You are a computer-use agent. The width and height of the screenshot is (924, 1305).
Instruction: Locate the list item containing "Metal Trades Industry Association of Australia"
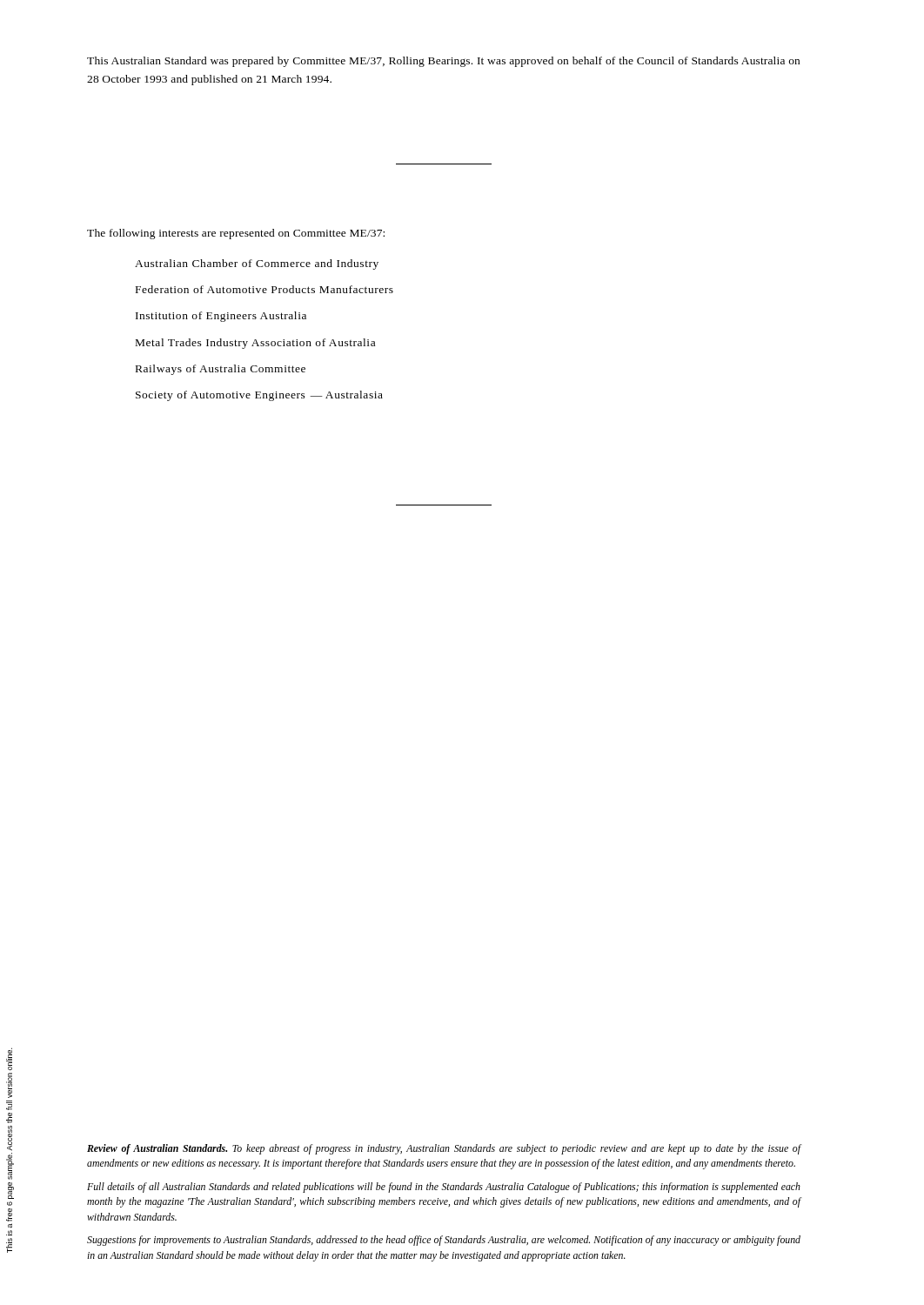[255, 342]
